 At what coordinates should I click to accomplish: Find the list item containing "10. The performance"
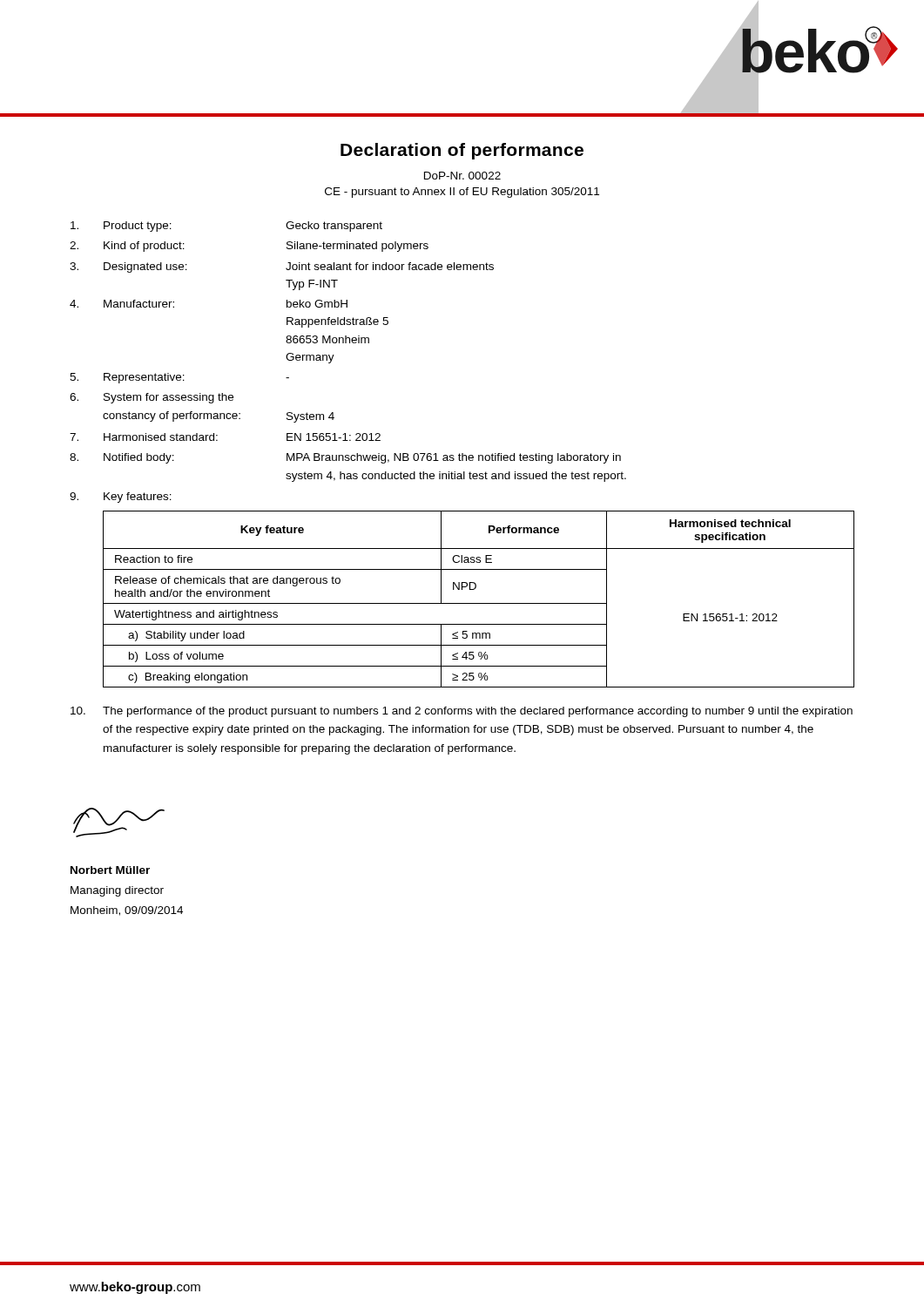point(462,730)
